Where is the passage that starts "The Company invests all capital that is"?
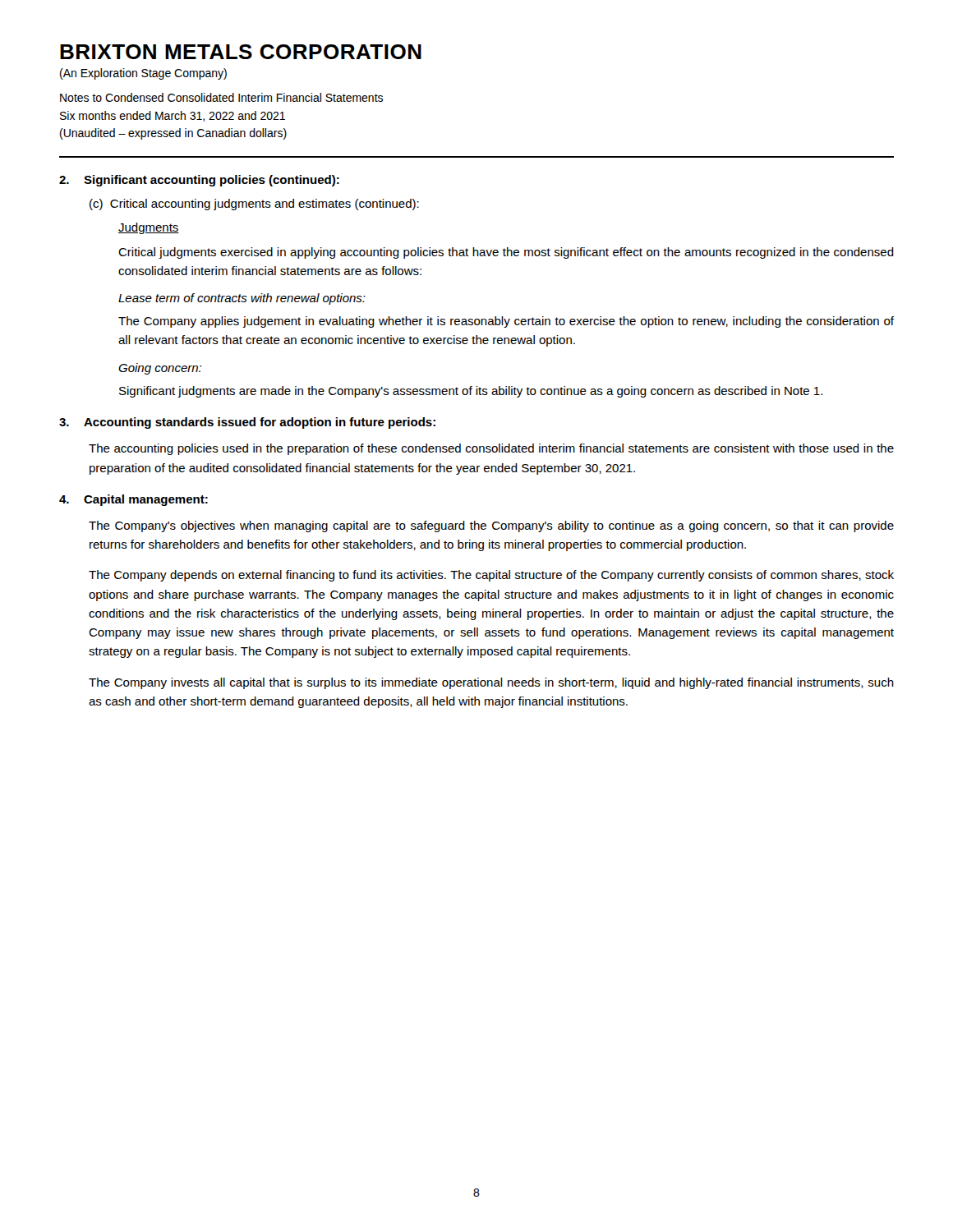Screen dimensions: 1232x953 [491, 691]
